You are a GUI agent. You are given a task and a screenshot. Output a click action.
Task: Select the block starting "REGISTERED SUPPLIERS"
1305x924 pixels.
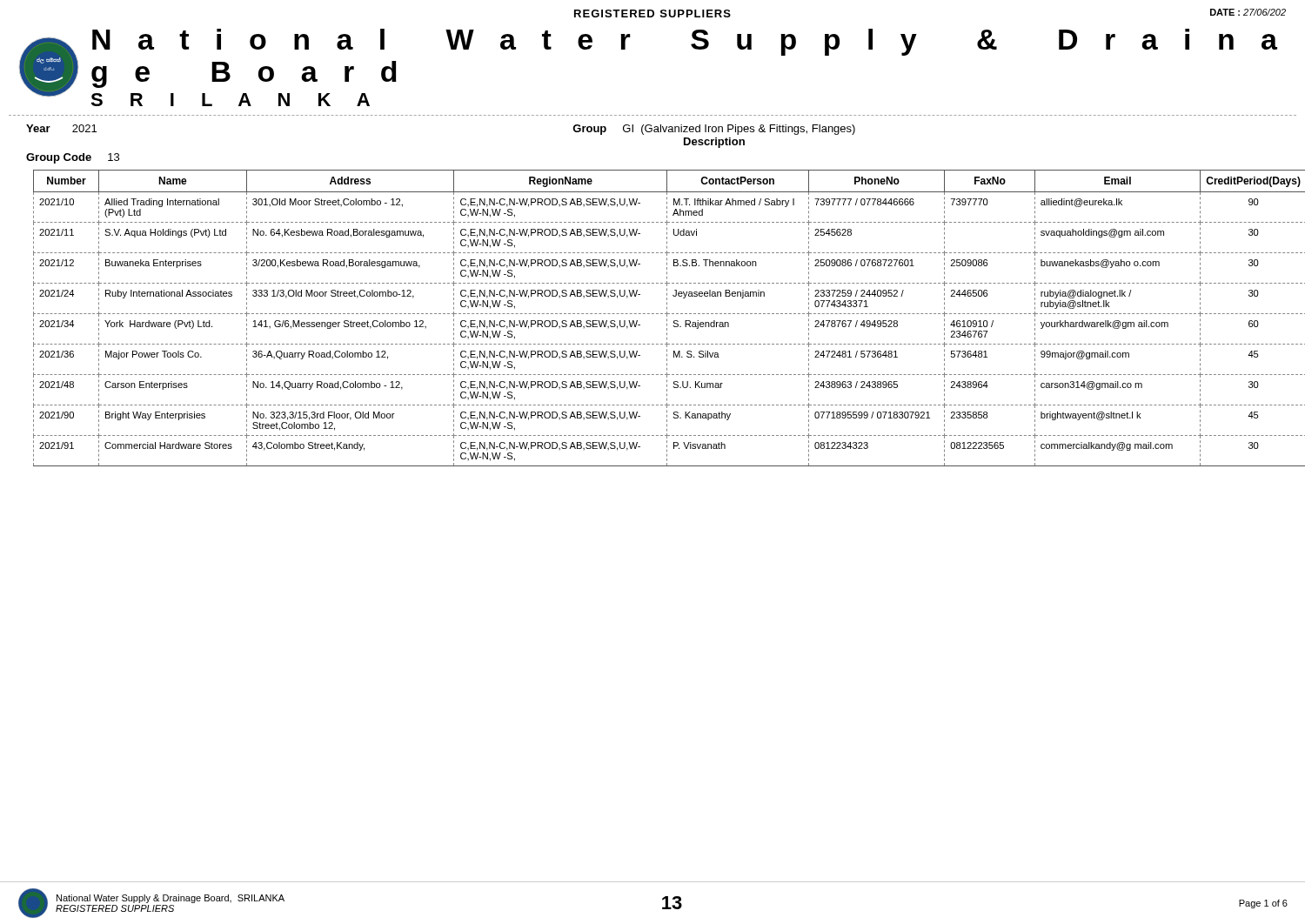coord(652,13)
